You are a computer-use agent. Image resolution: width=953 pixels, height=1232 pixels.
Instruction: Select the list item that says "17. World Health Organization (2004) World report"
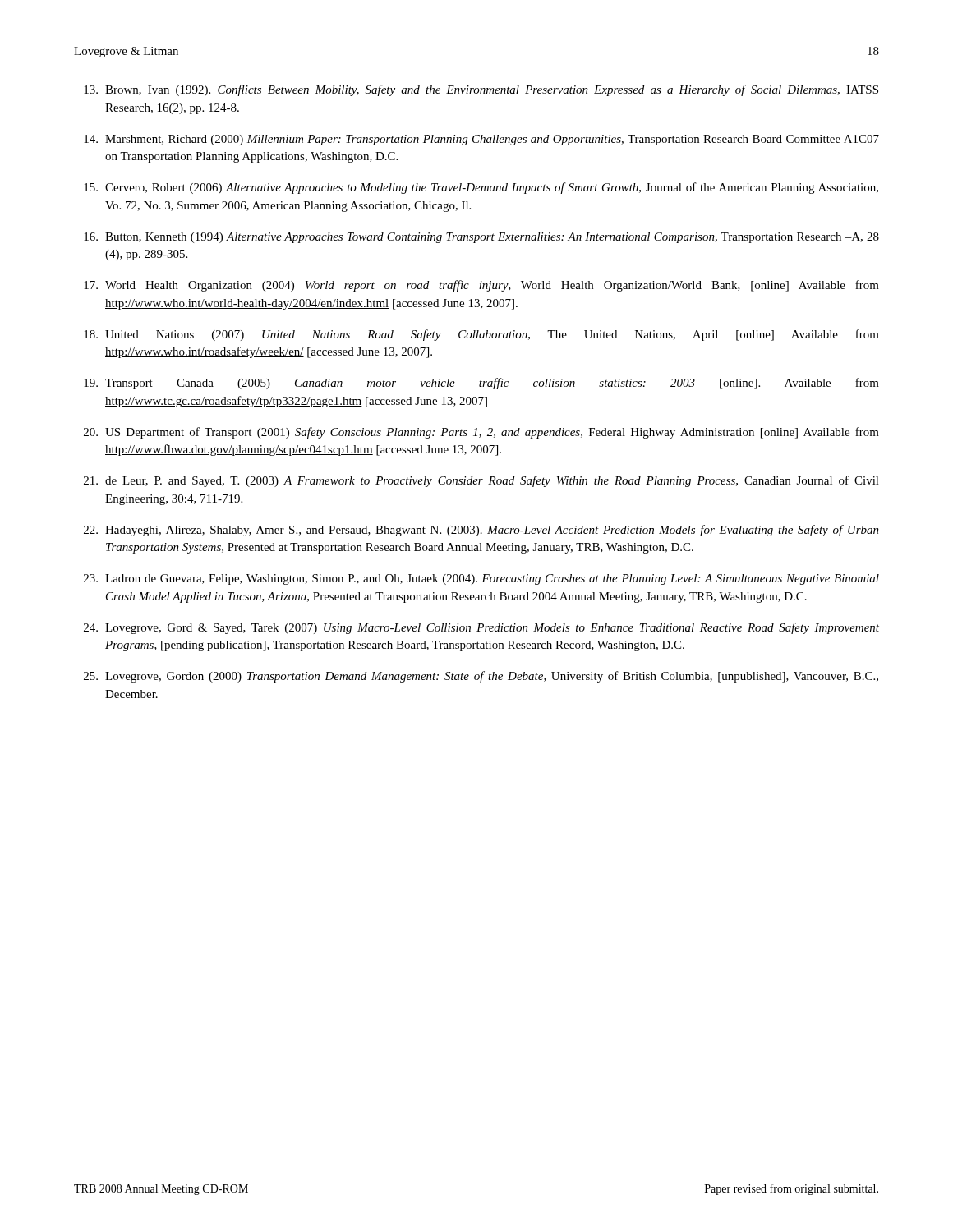[x=476, y=295]
